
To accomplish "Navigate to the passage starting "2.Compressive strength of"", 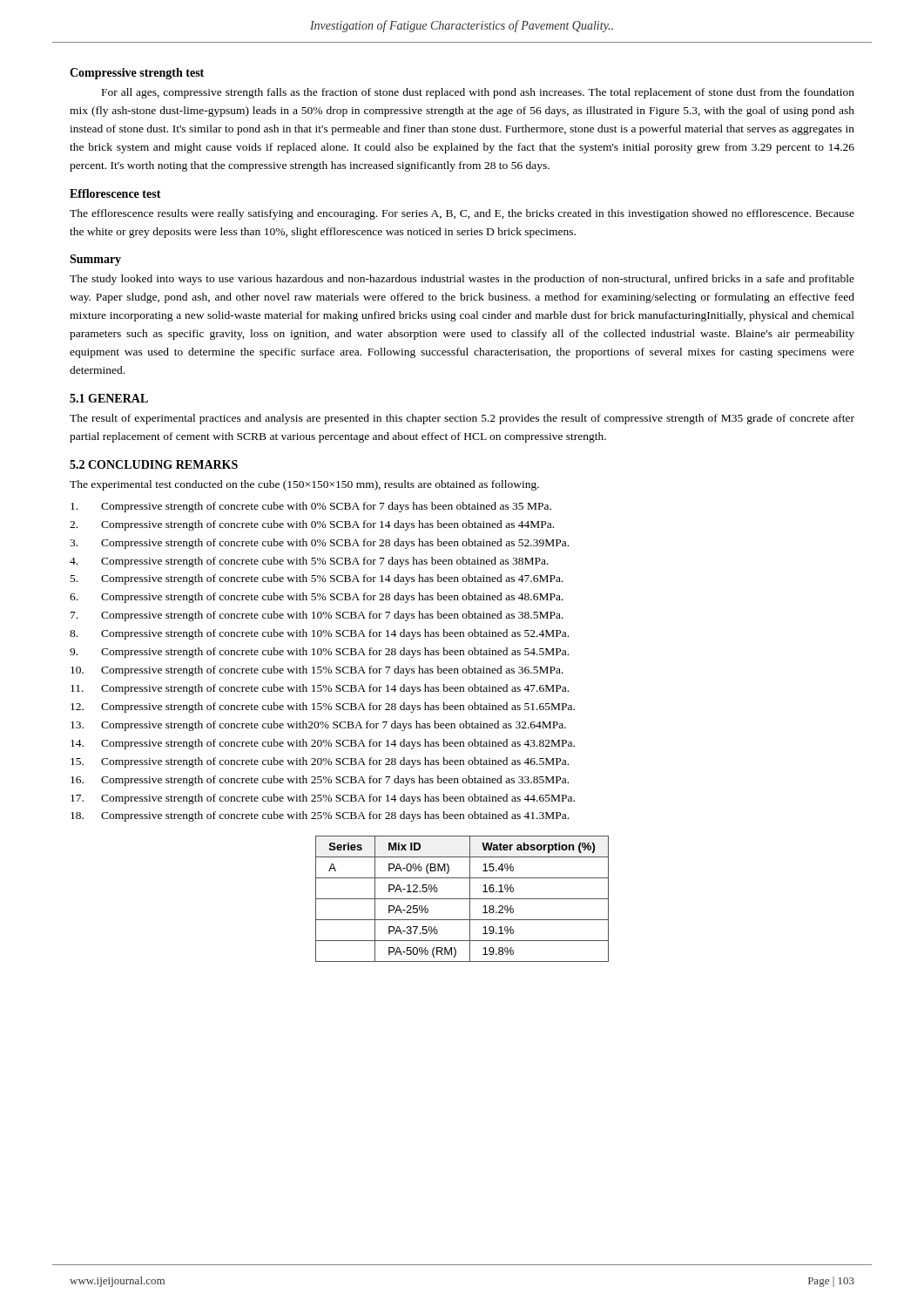I will [x=462, y=525].
